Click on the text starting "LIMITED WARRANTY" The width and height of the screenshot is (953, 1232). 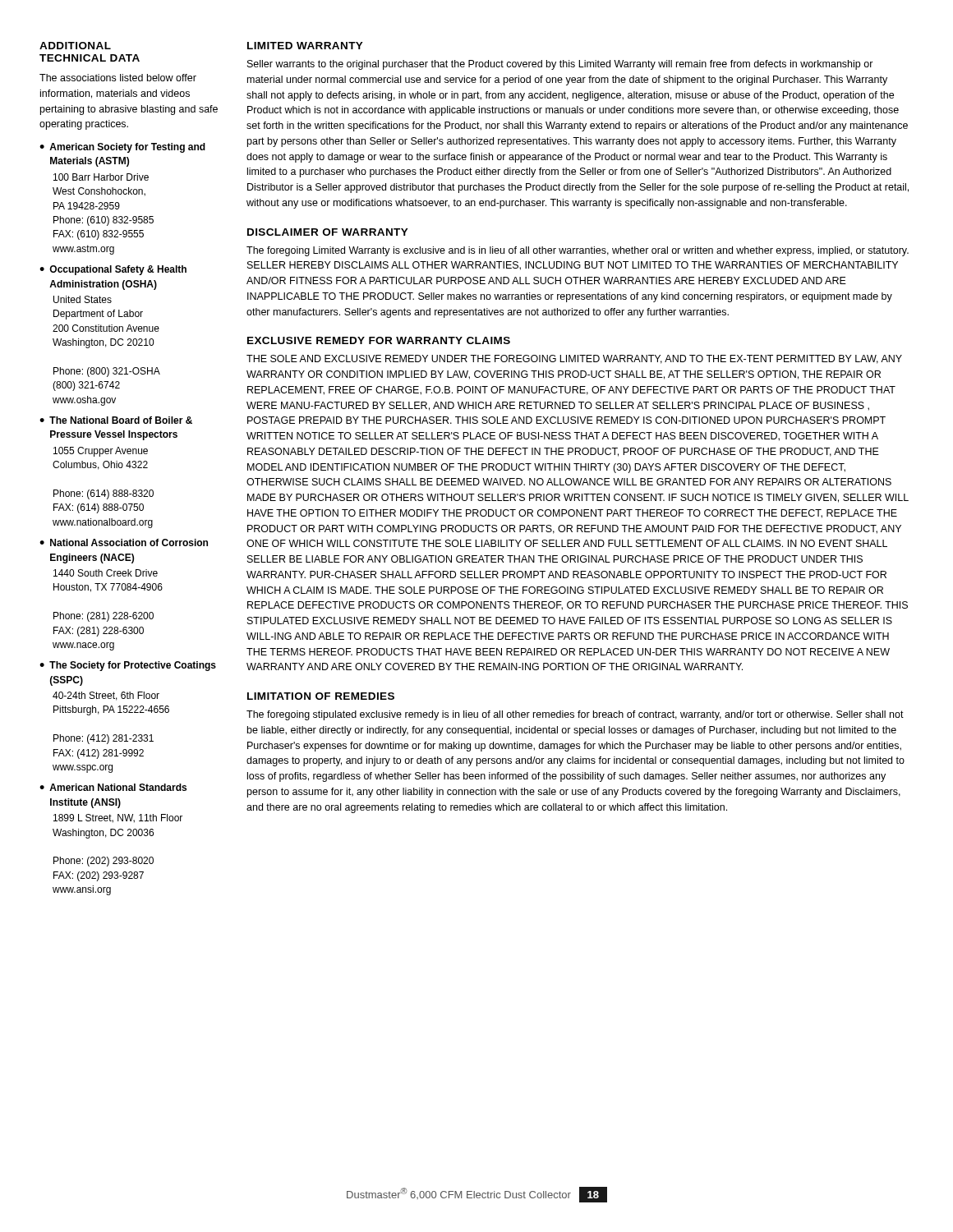[305, 46]
